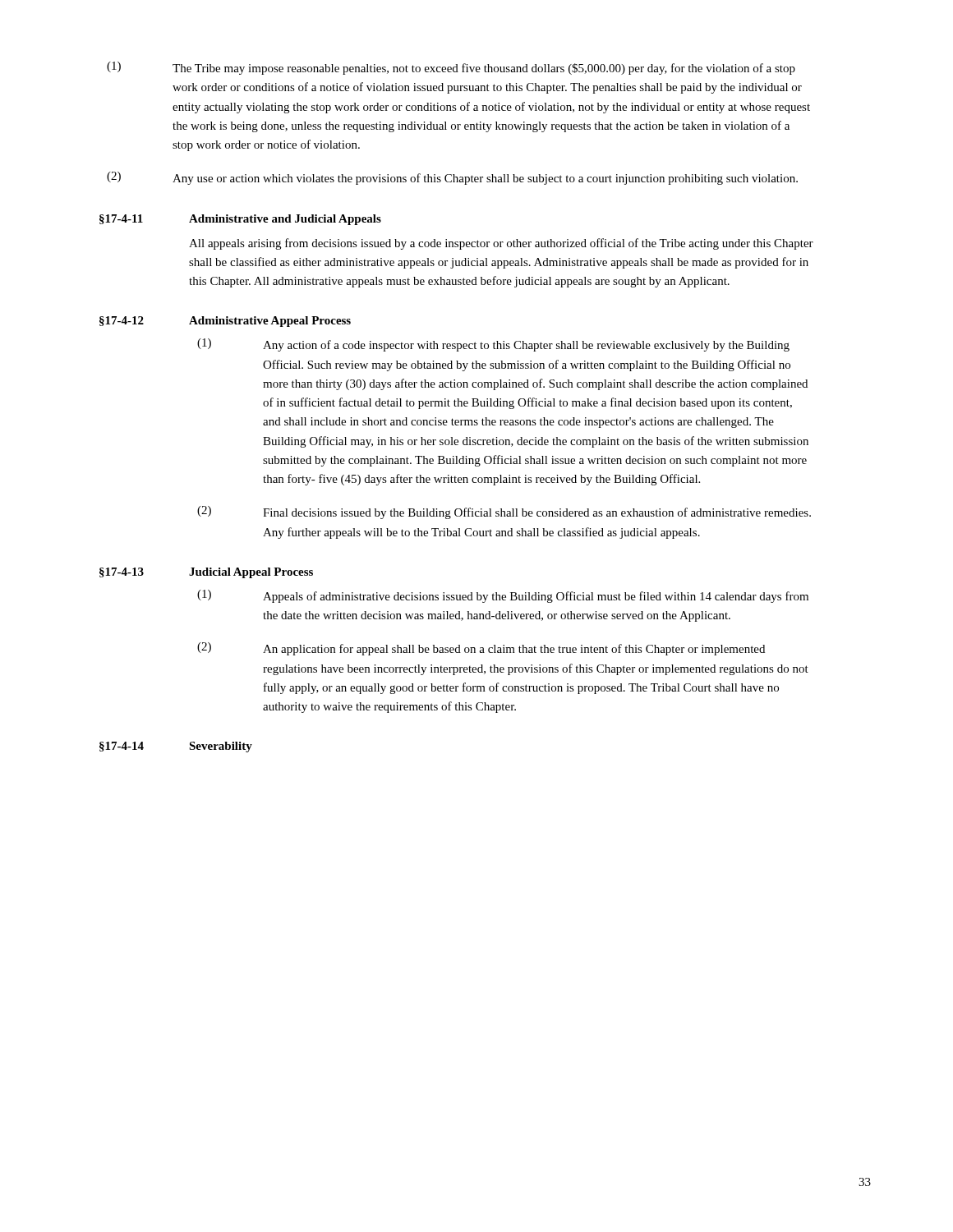Image resolution: width=953 pixels, height=1232 pixels.
Task: Find the section header on this page that starts "§17-4-12 Administrative Appeal"
Action: pos(225,321)
